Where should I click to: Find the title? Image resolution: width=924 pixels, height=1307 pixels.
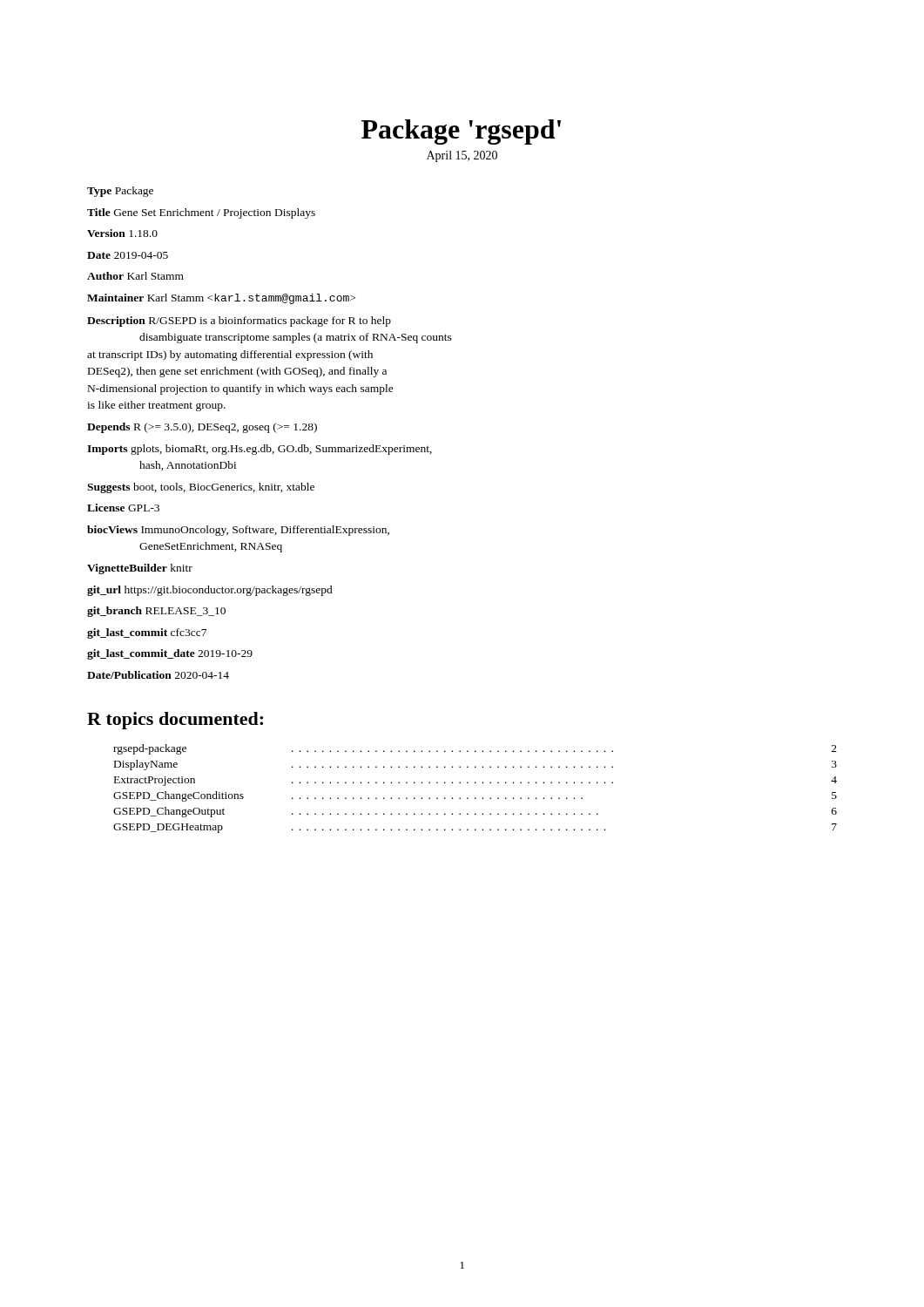coord(462,129)
